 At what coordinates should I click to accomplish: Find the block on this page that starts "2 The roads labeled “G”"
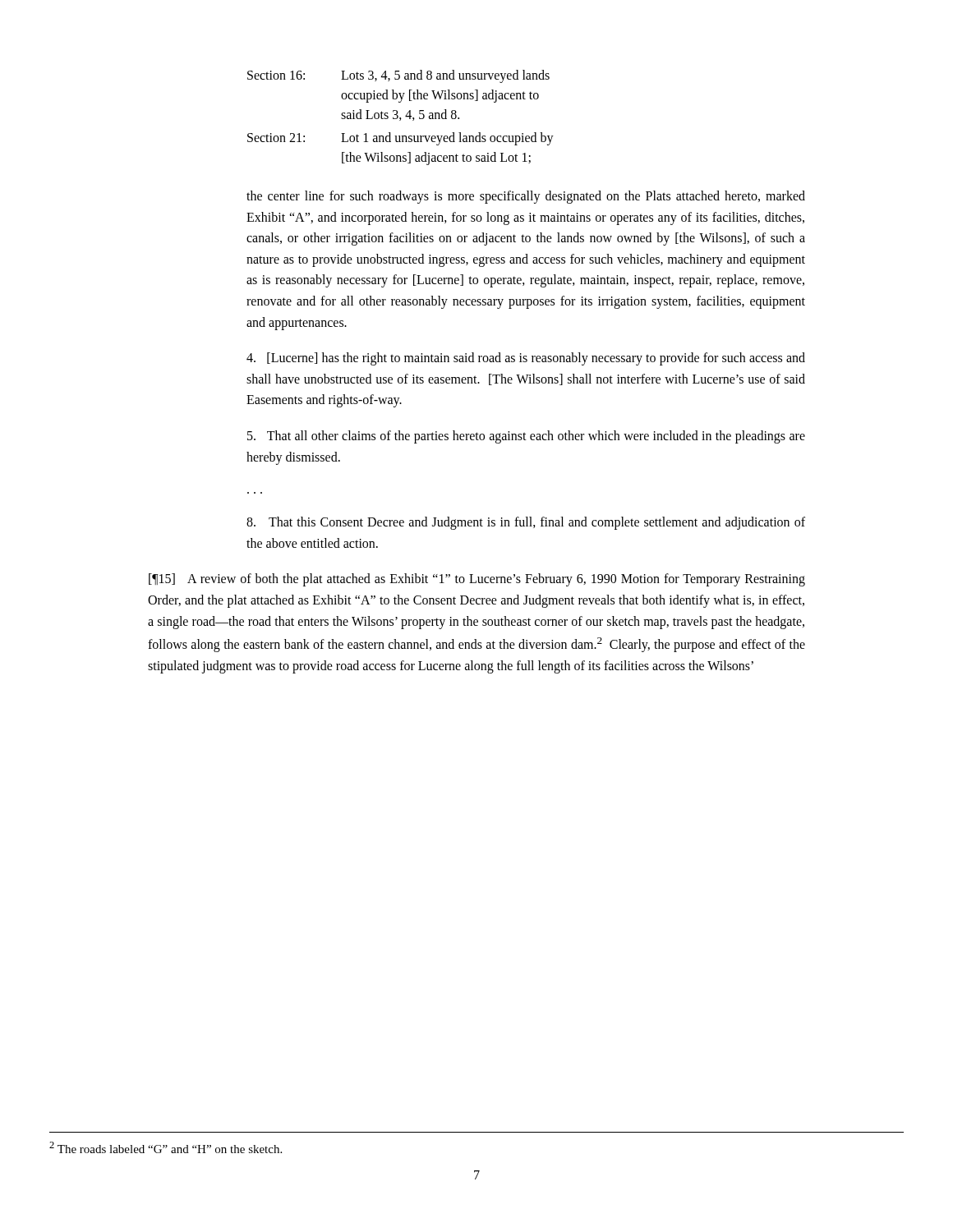166,1147
